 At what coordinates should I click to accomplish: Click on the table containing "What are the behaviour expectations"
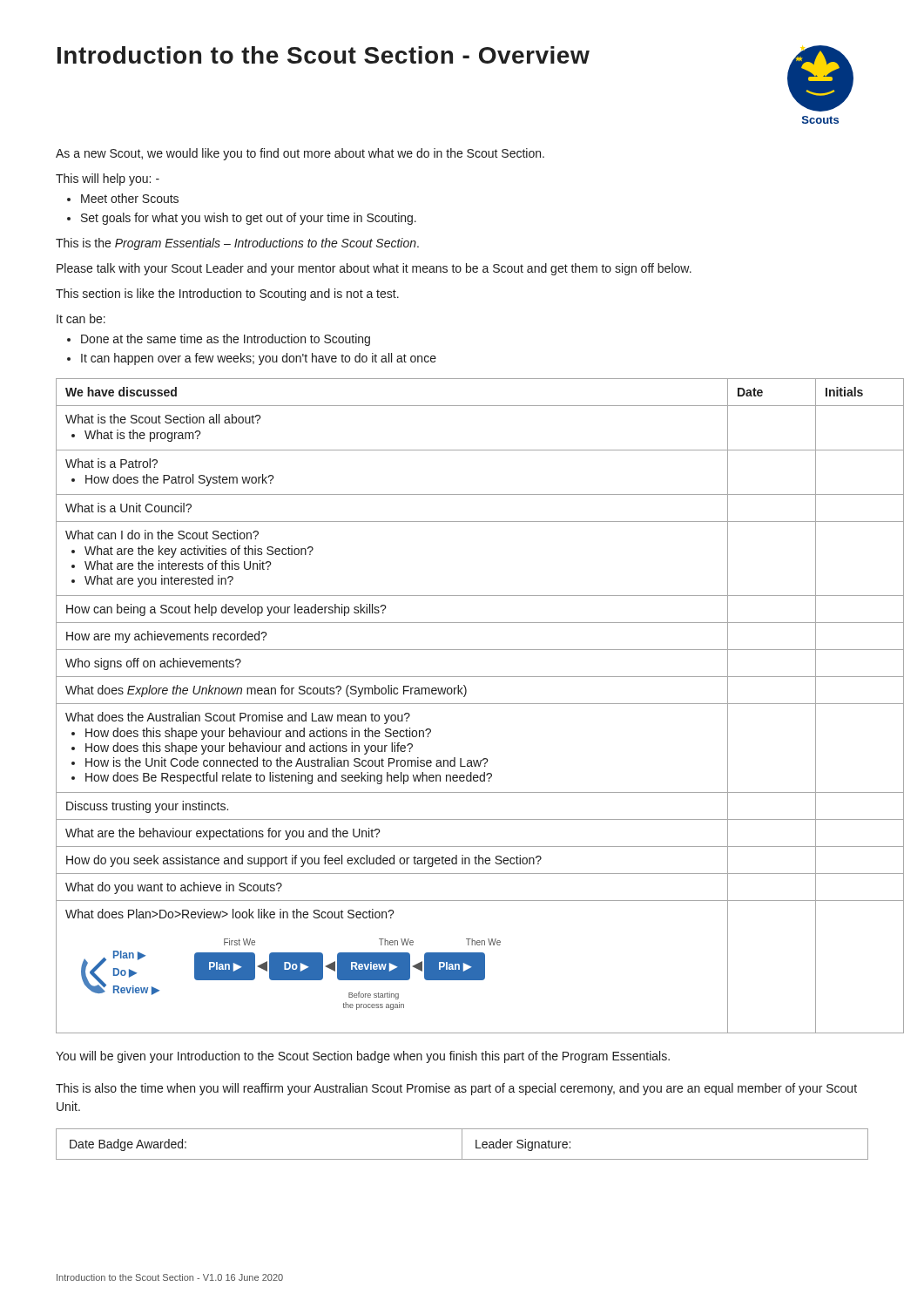tap(462, 706)
